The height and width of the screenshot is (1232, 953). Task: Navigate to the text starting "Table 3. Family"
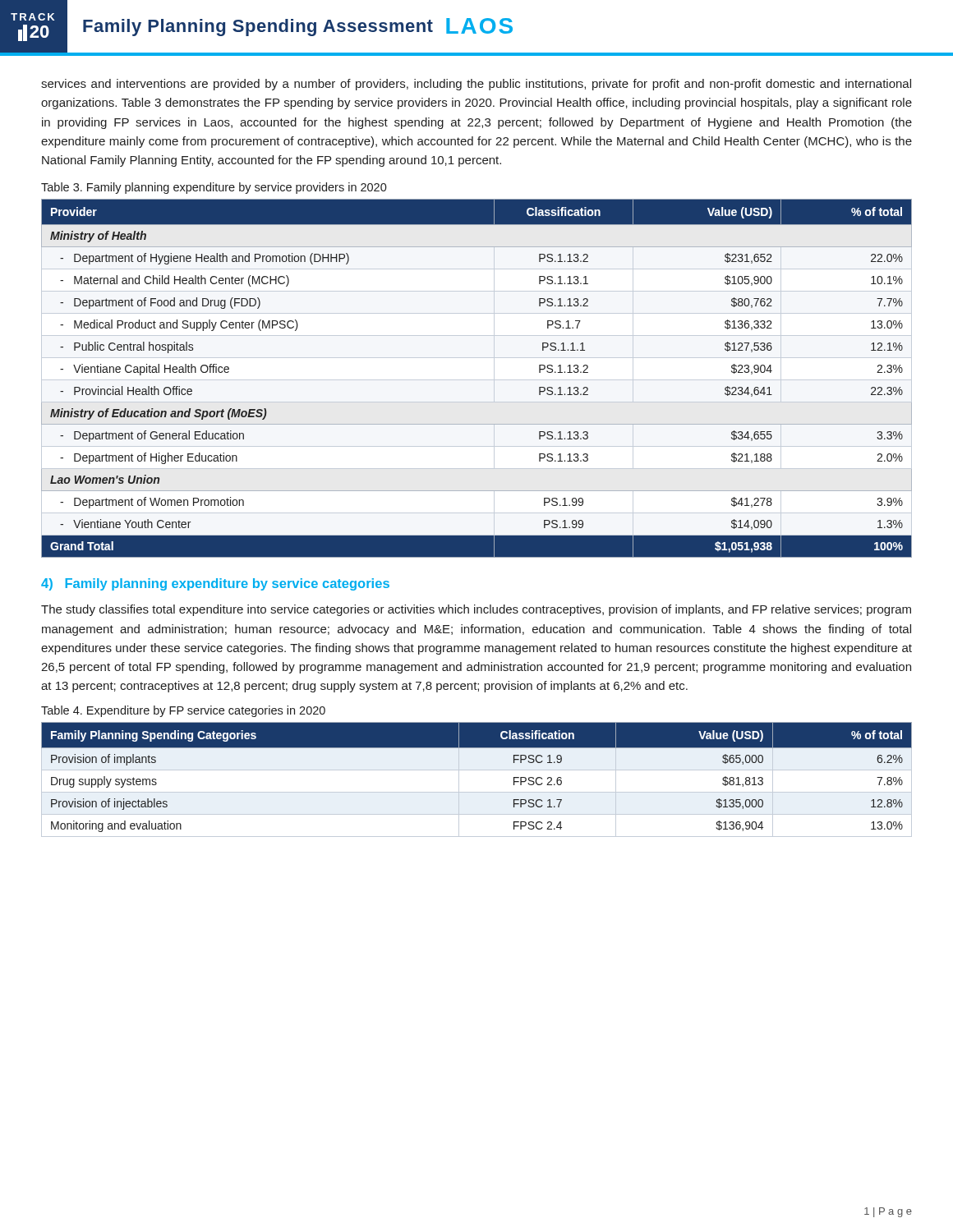214,187
